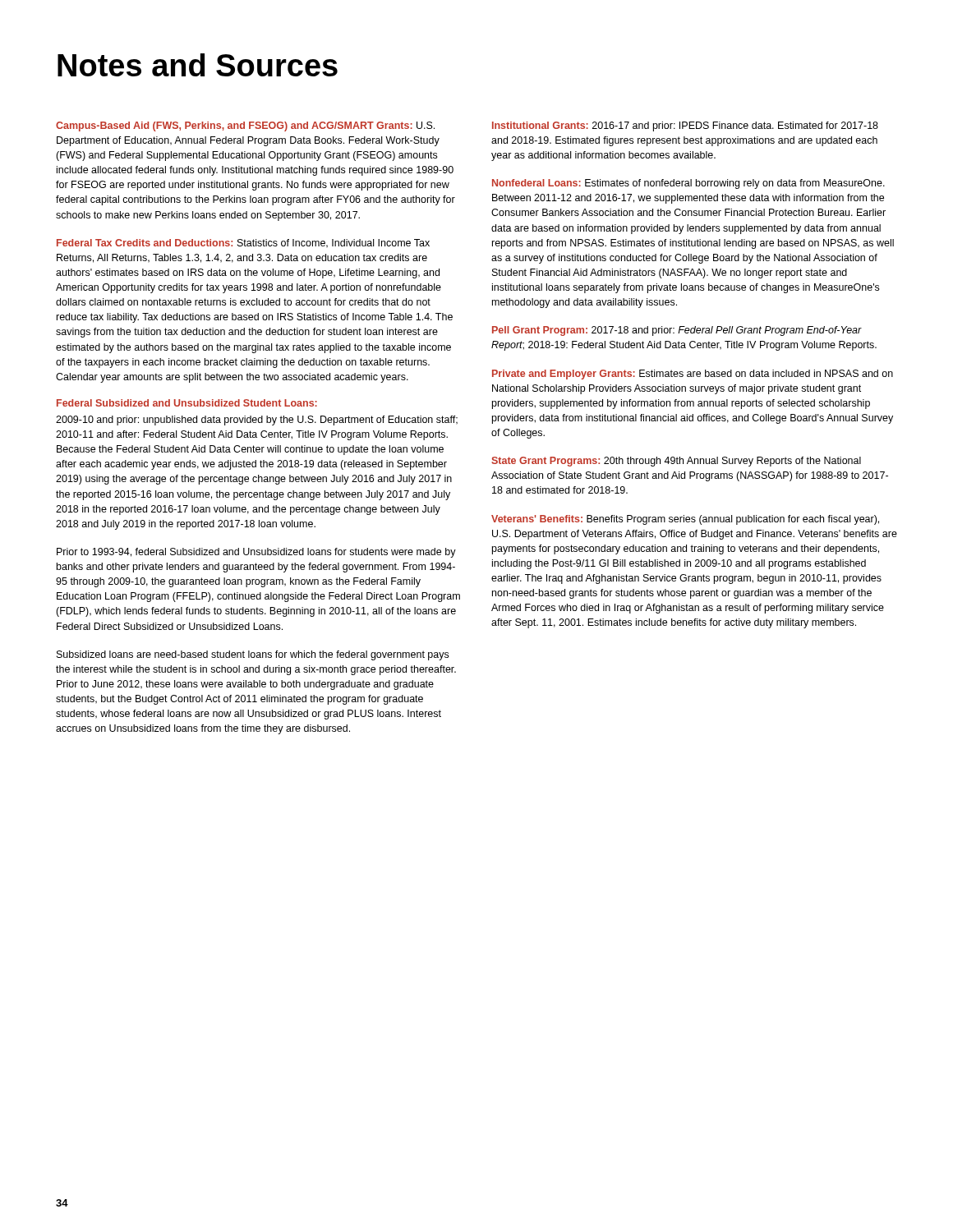
Task: Locate the block of text that opens with "State Grant Programs: 20th through 49th Annual"
Action: 690,476
